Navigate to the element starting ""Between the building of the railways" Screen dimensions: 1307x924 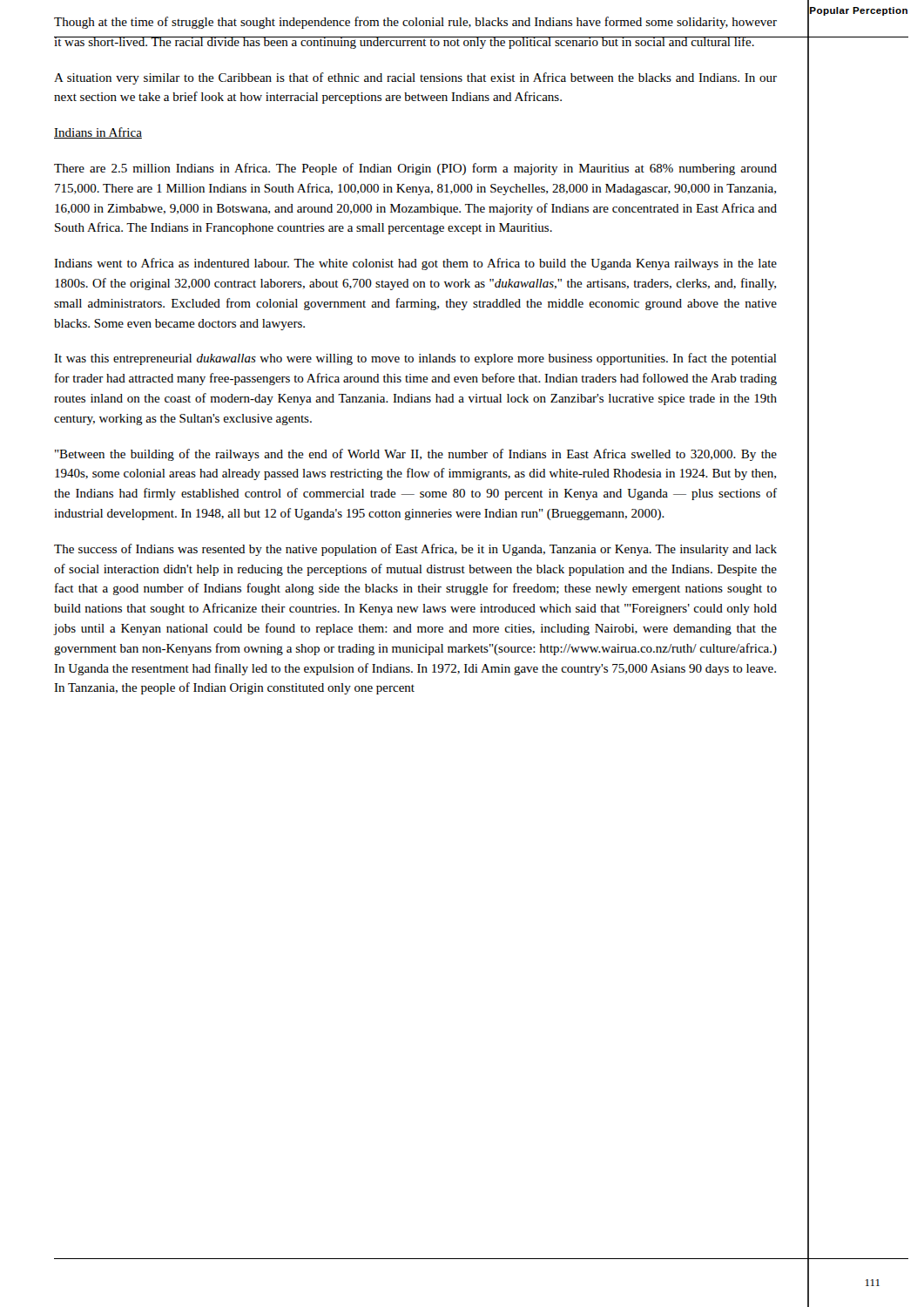tap(415, 484)
